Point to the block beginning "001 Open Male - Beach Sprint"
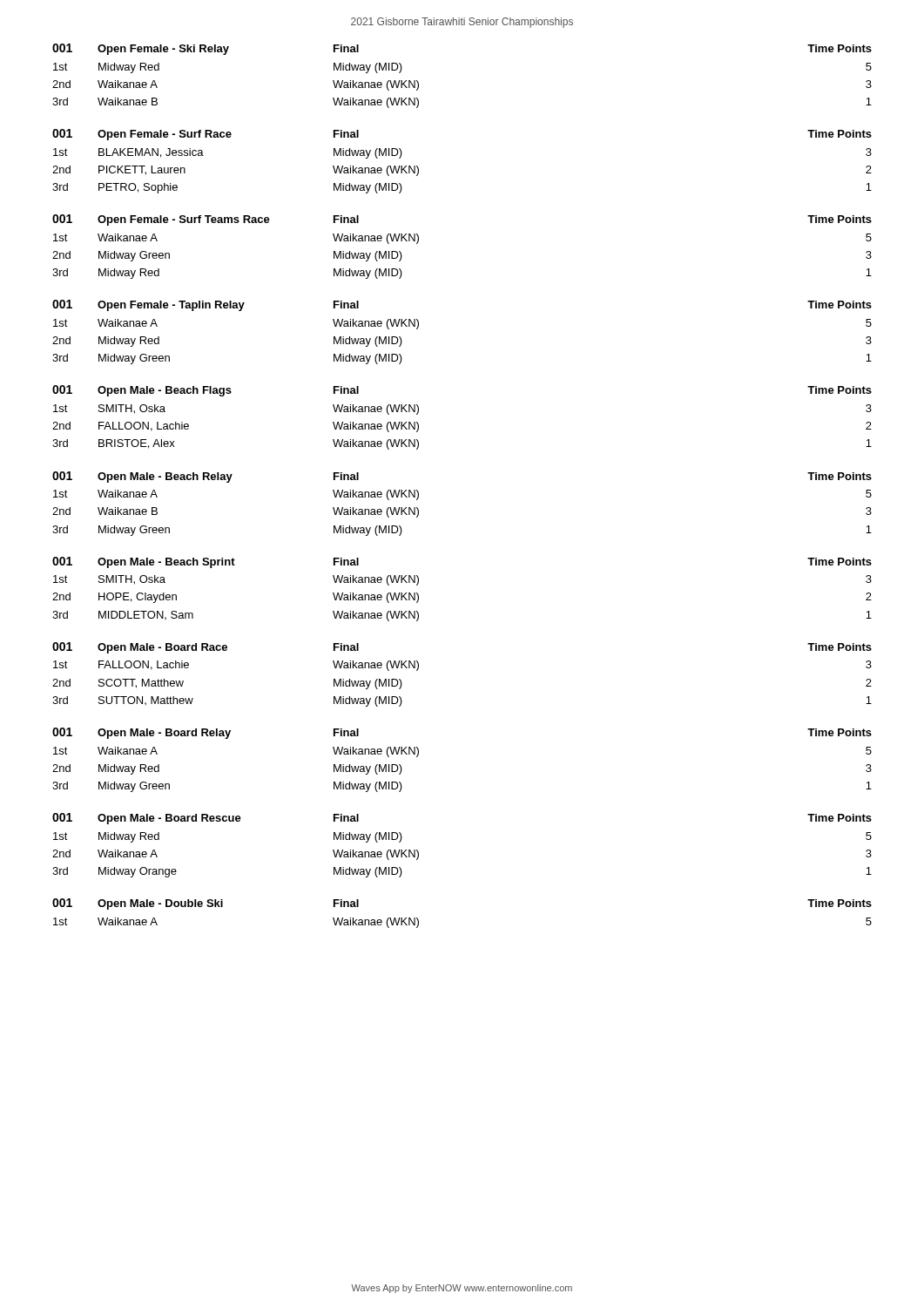924x1307 pixels. pyautogui.click(x=169, y=562)
